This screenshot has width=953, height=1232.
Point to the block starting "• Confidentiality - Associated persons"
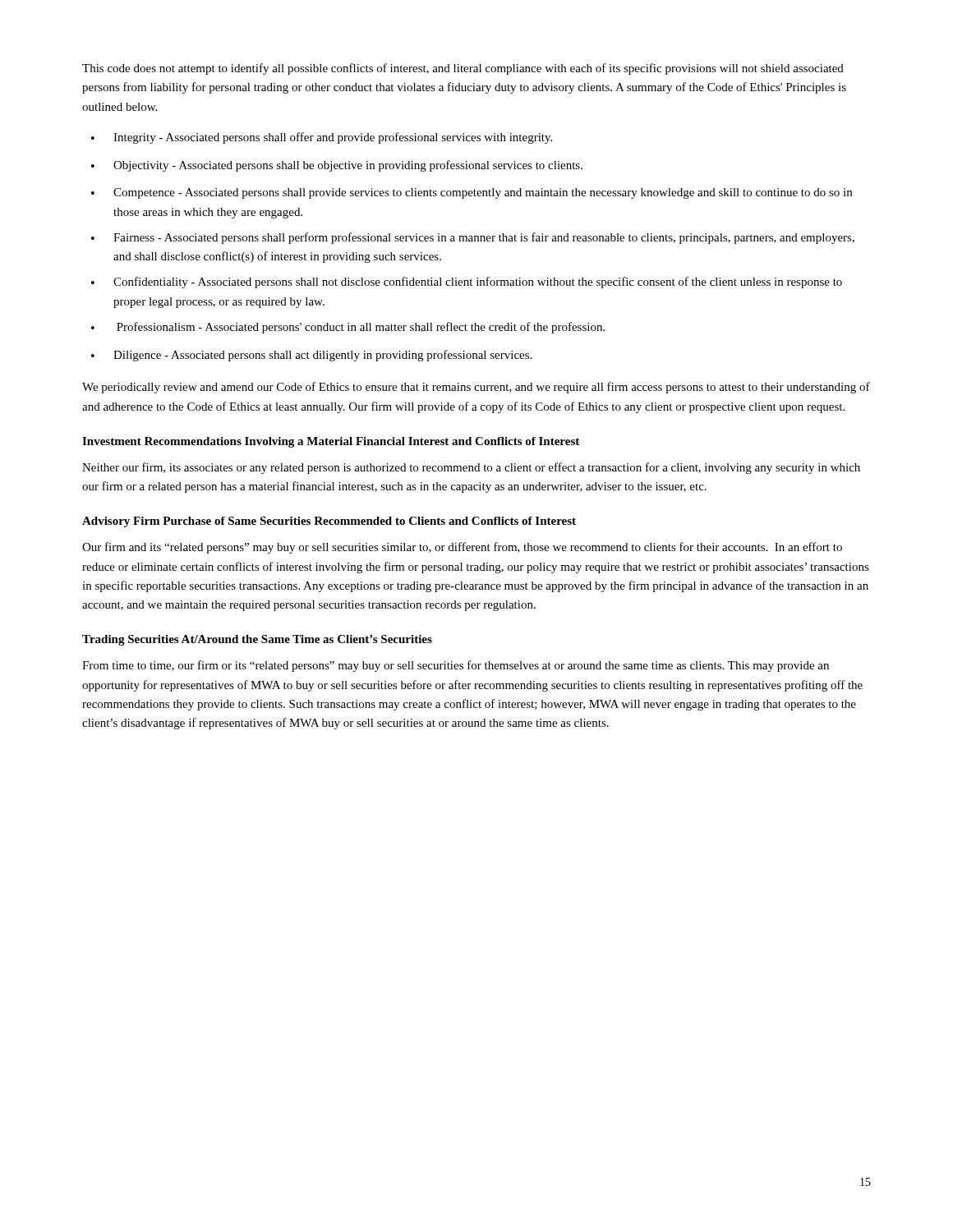(x=481, y=292)
